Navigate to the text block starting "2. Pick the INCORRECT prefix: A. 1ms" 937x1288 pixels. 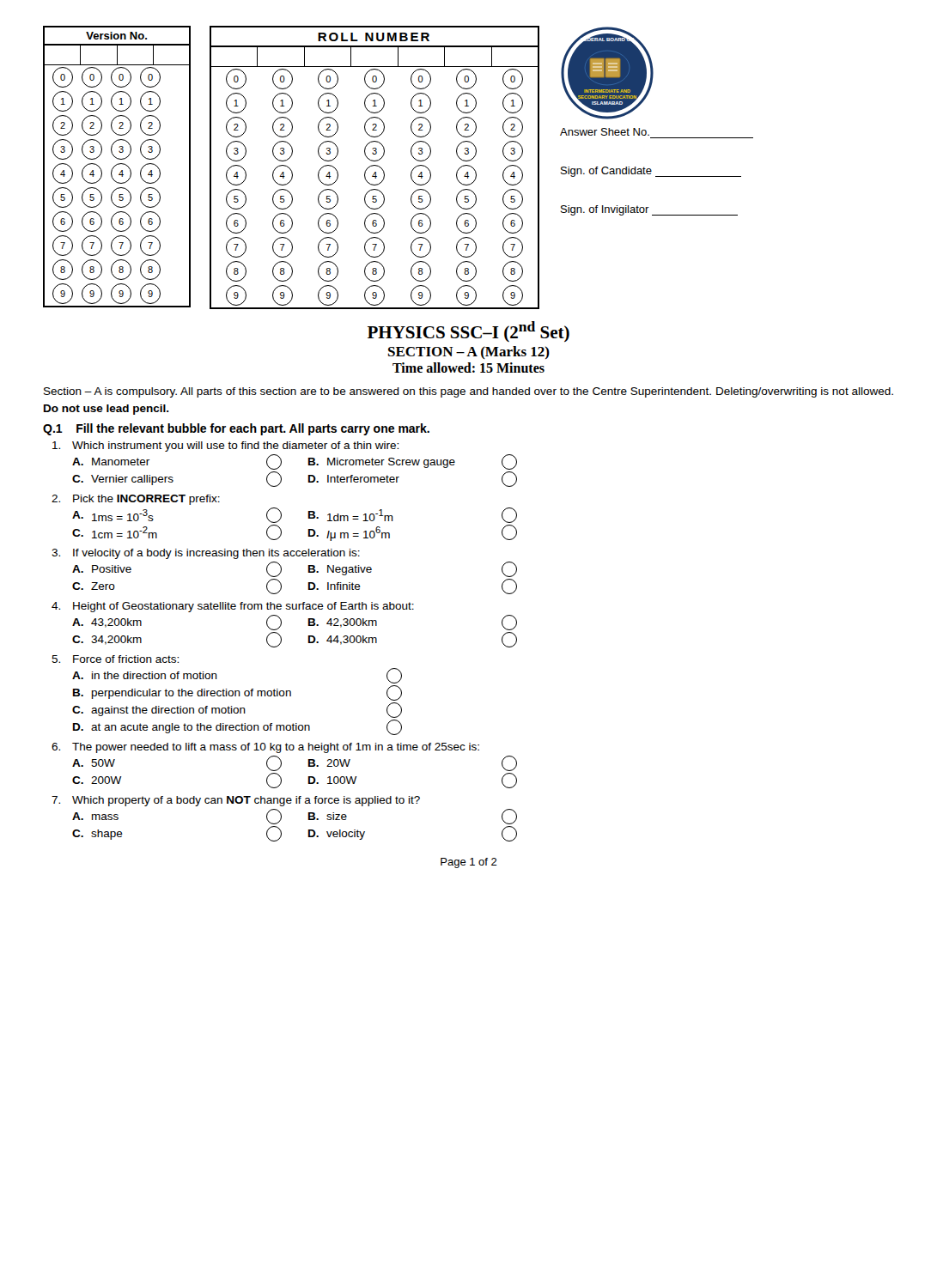coord(136,500)
